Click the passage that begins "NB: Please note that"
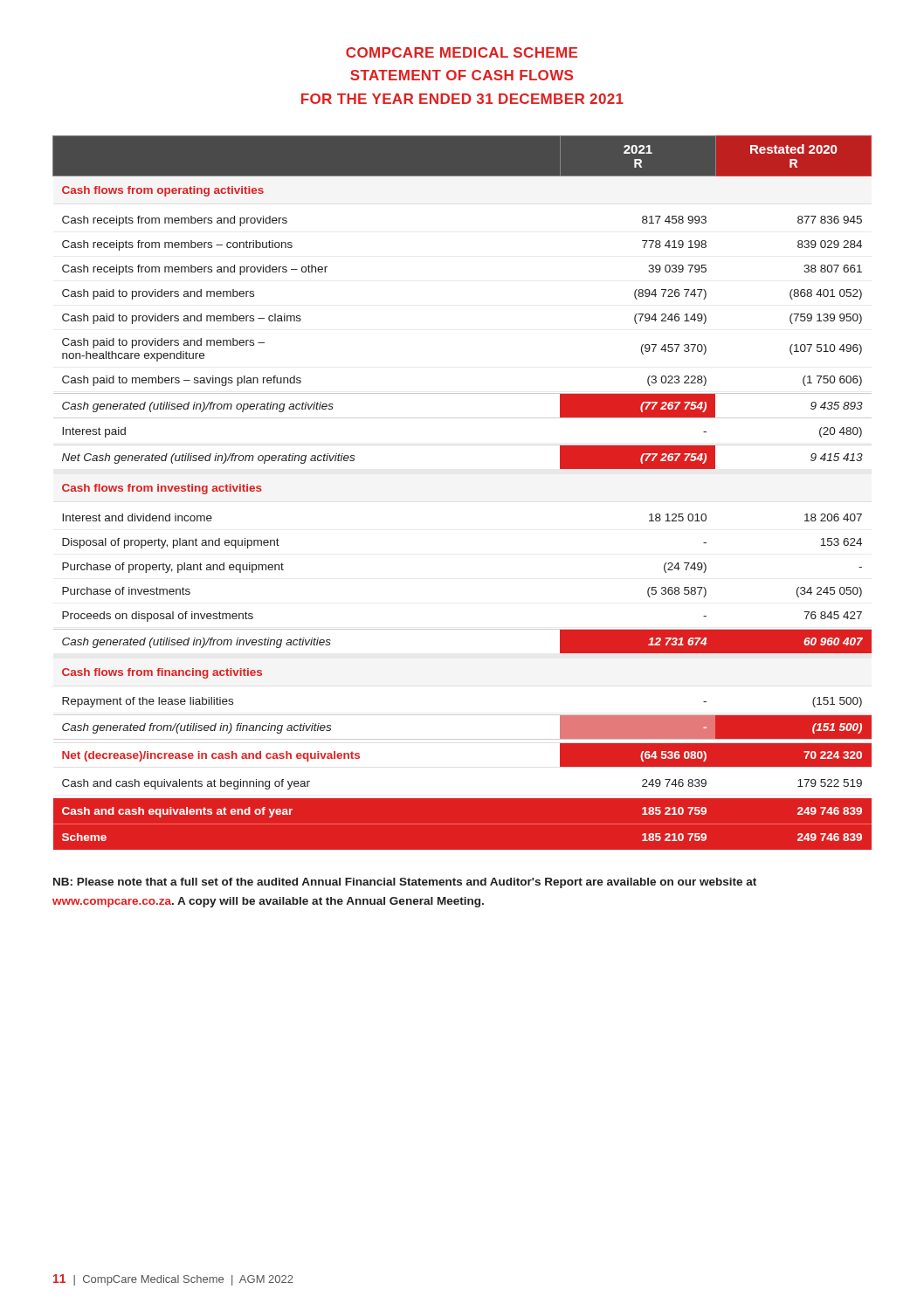This screenshot has width=924, height=1310. pos(405,891)
